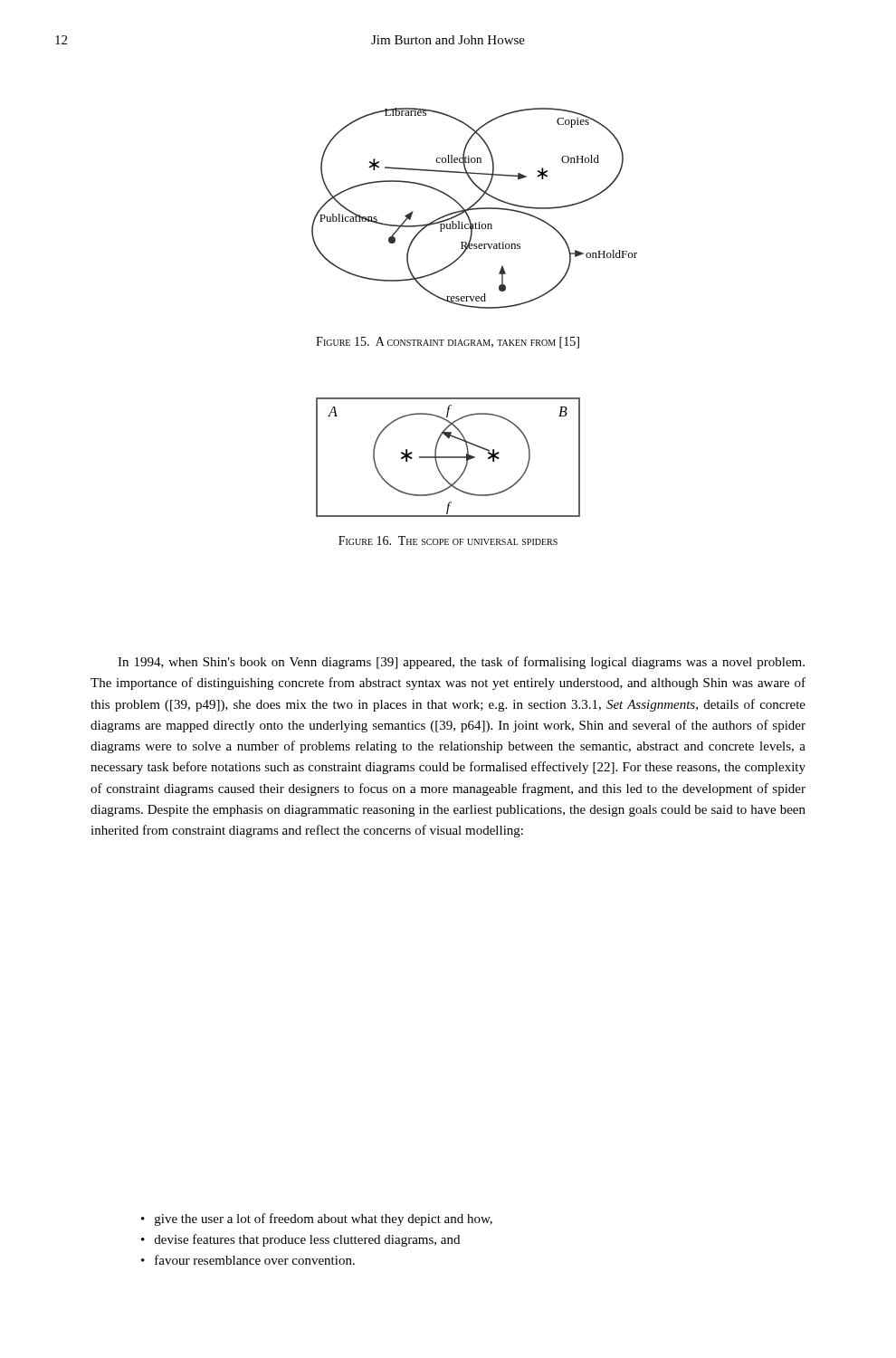Point to the block beginning "• devise features that produce less cluttered"
This screenshot has width=896, height=1358.
click(x=300, y=1240)
